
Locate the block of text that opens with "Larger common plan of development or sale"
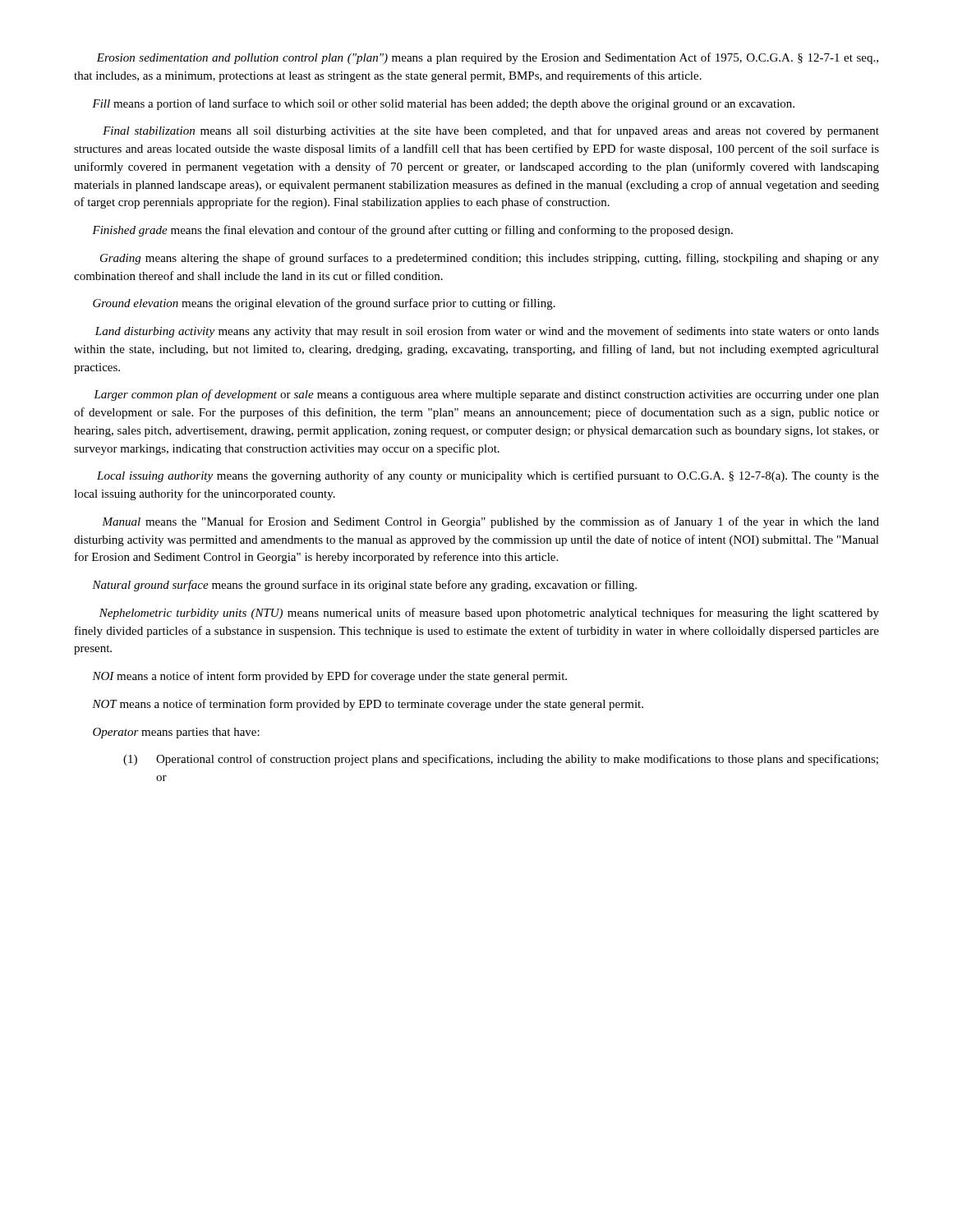pyautogui.click(x=476, y=421)
